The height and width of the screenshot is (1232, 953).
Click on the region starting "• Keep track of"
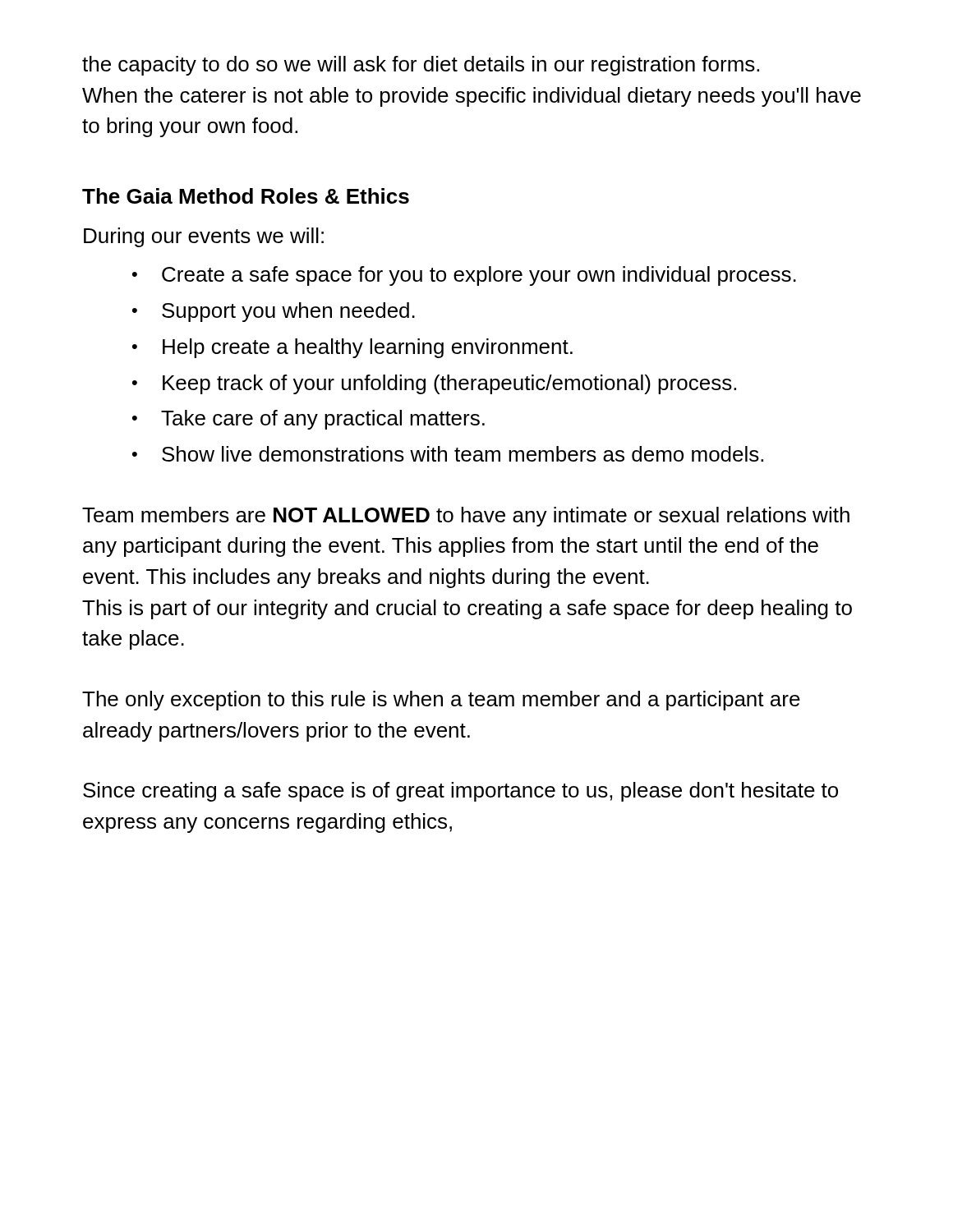coord(501,383)
